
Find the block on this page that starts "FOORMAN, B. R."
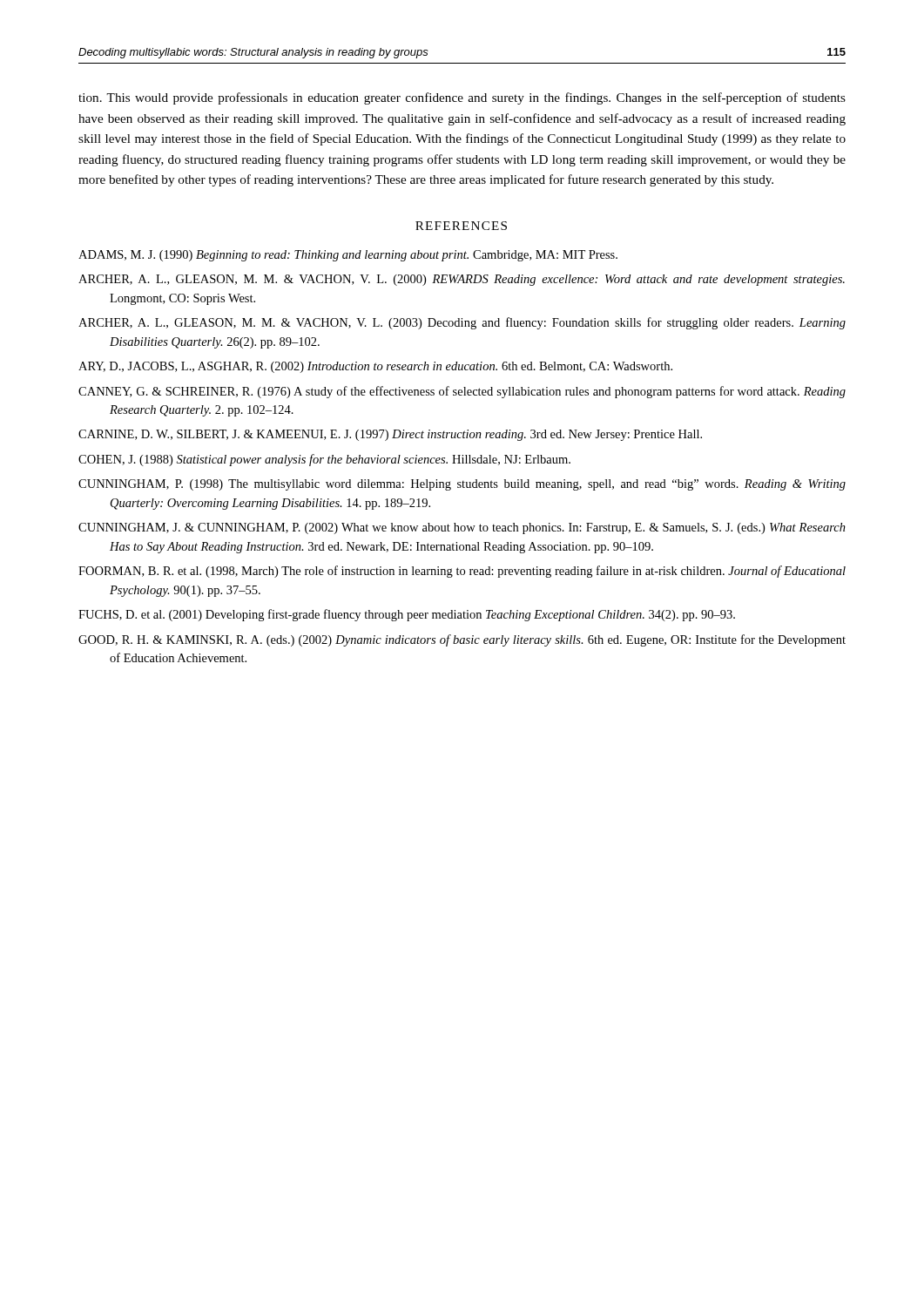pyautogui.click(x=462, y=580)
